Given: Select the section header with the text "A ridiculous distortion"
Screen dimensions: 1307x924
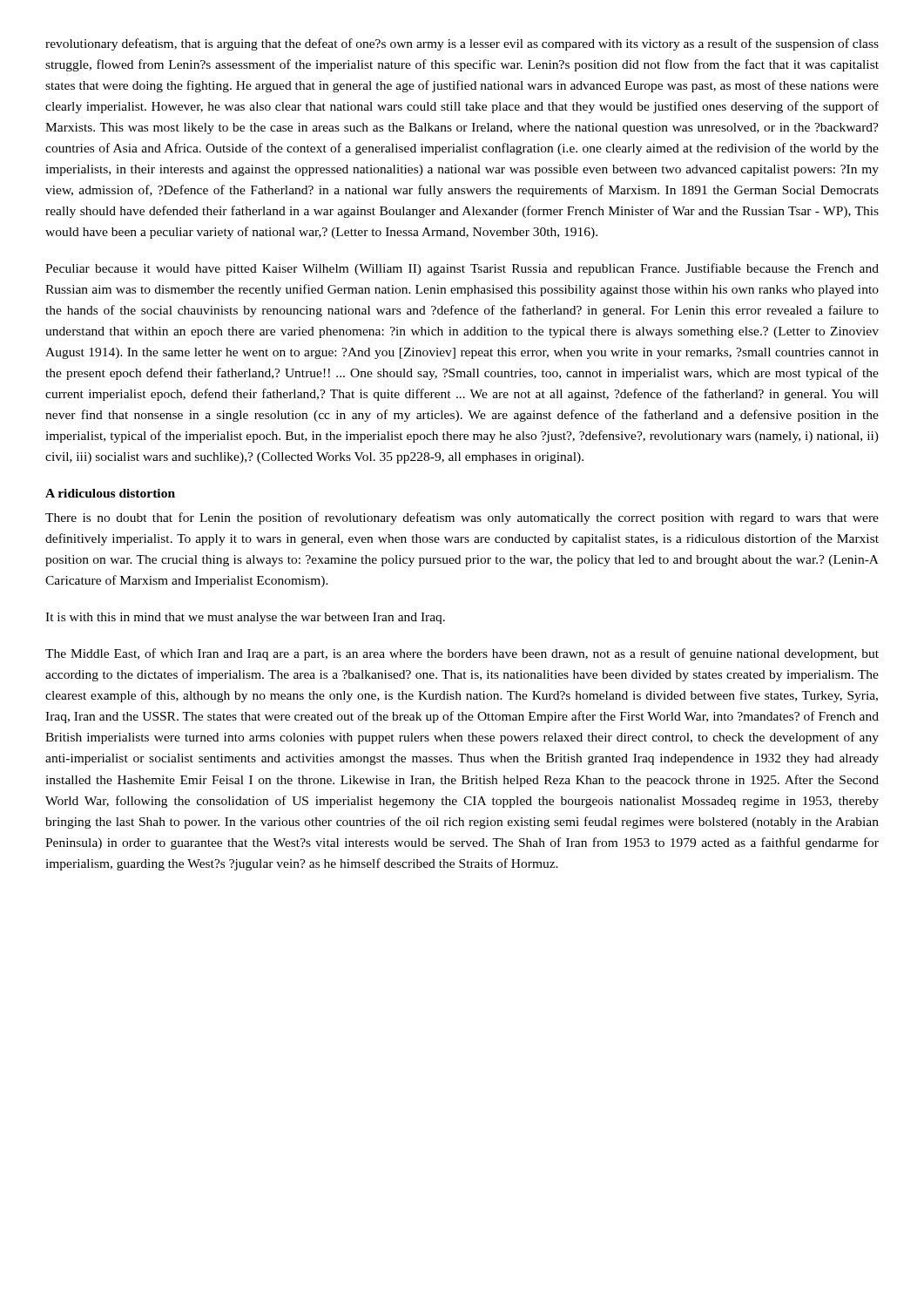Looking at the screenshot, I should click(110, 493).
